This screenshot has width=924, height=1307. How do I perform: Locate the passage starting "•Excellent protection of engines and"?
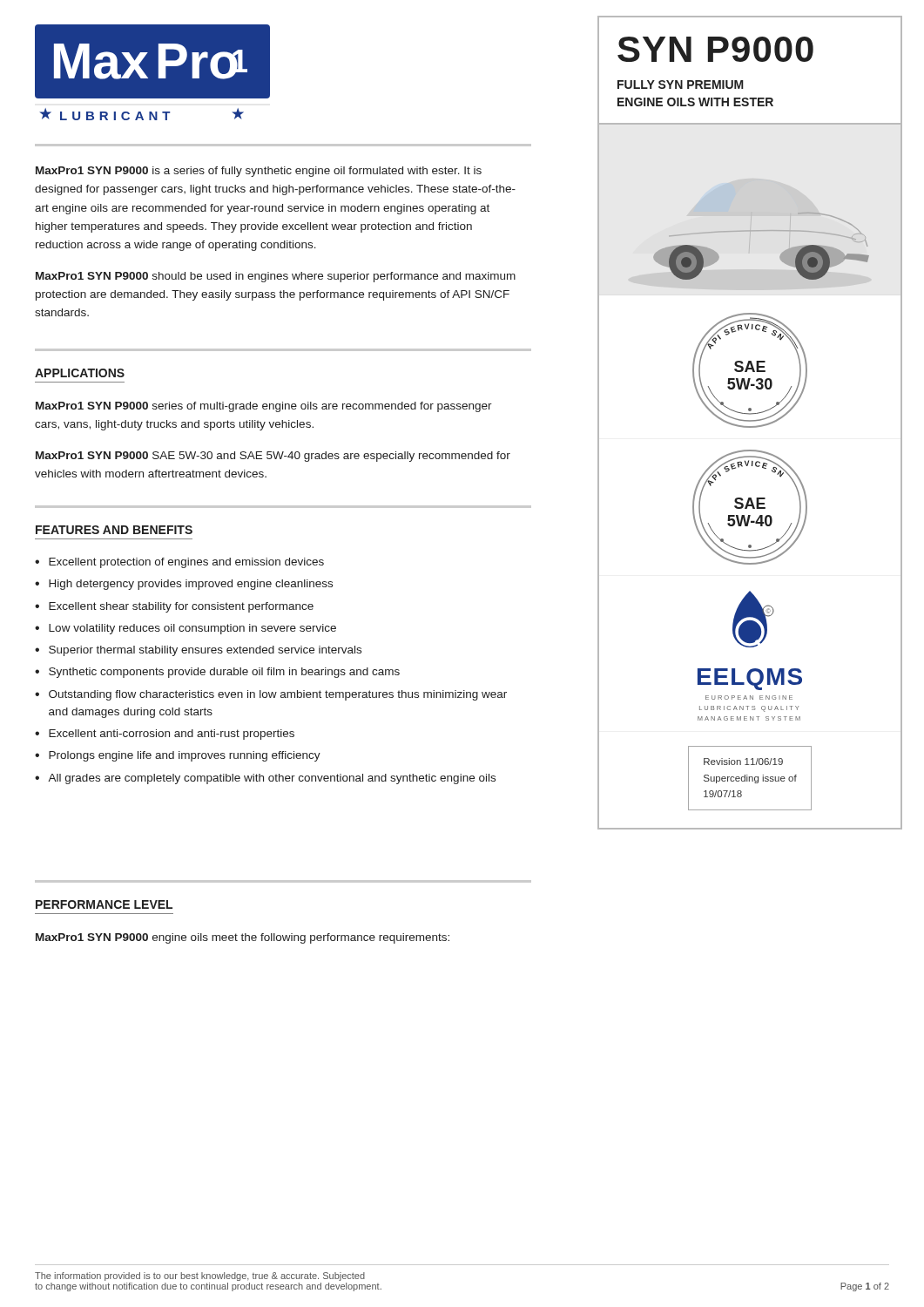point(180,562)
